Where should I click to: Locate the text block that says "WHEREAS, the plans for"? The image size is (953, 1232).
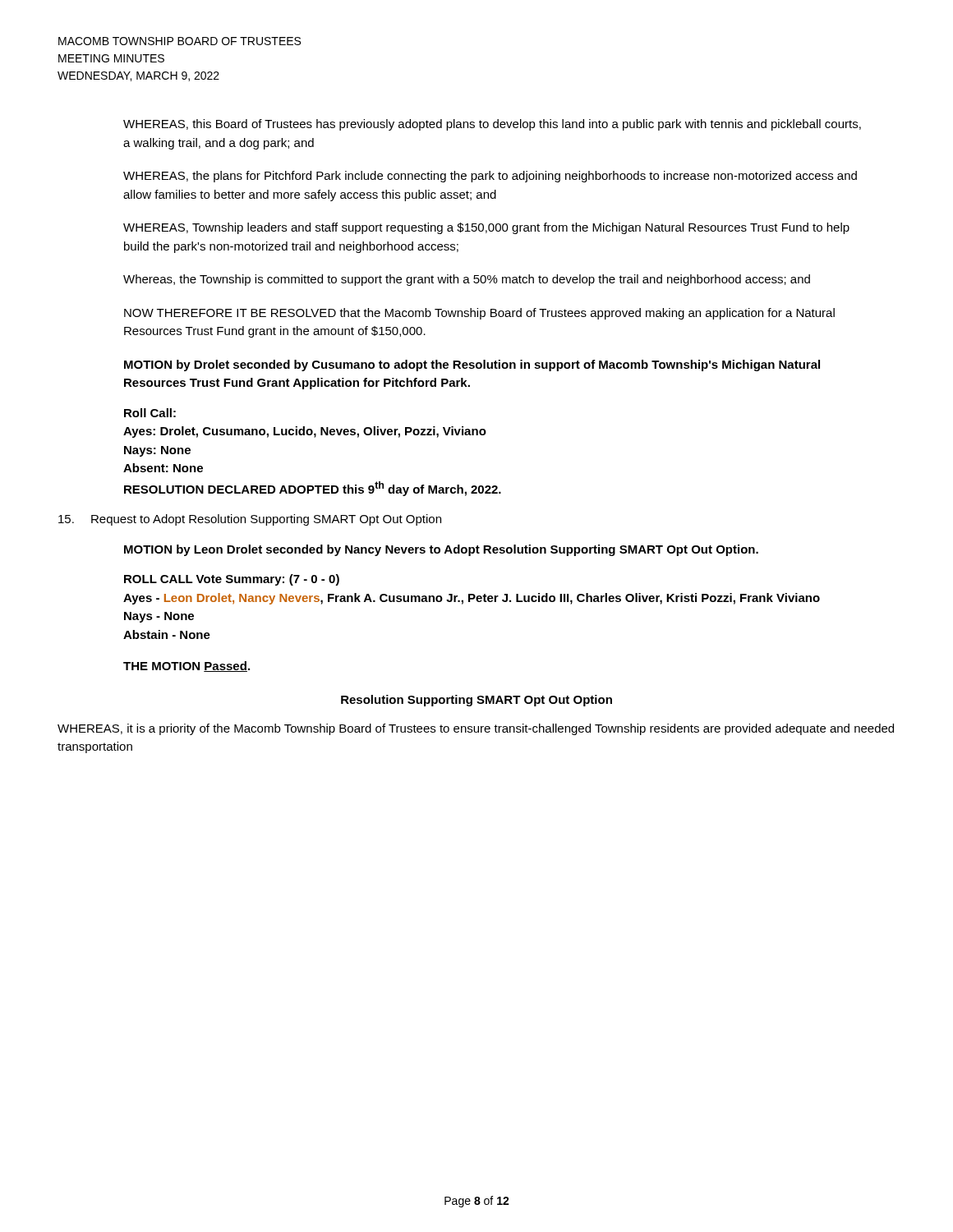(x=490, y=185)
